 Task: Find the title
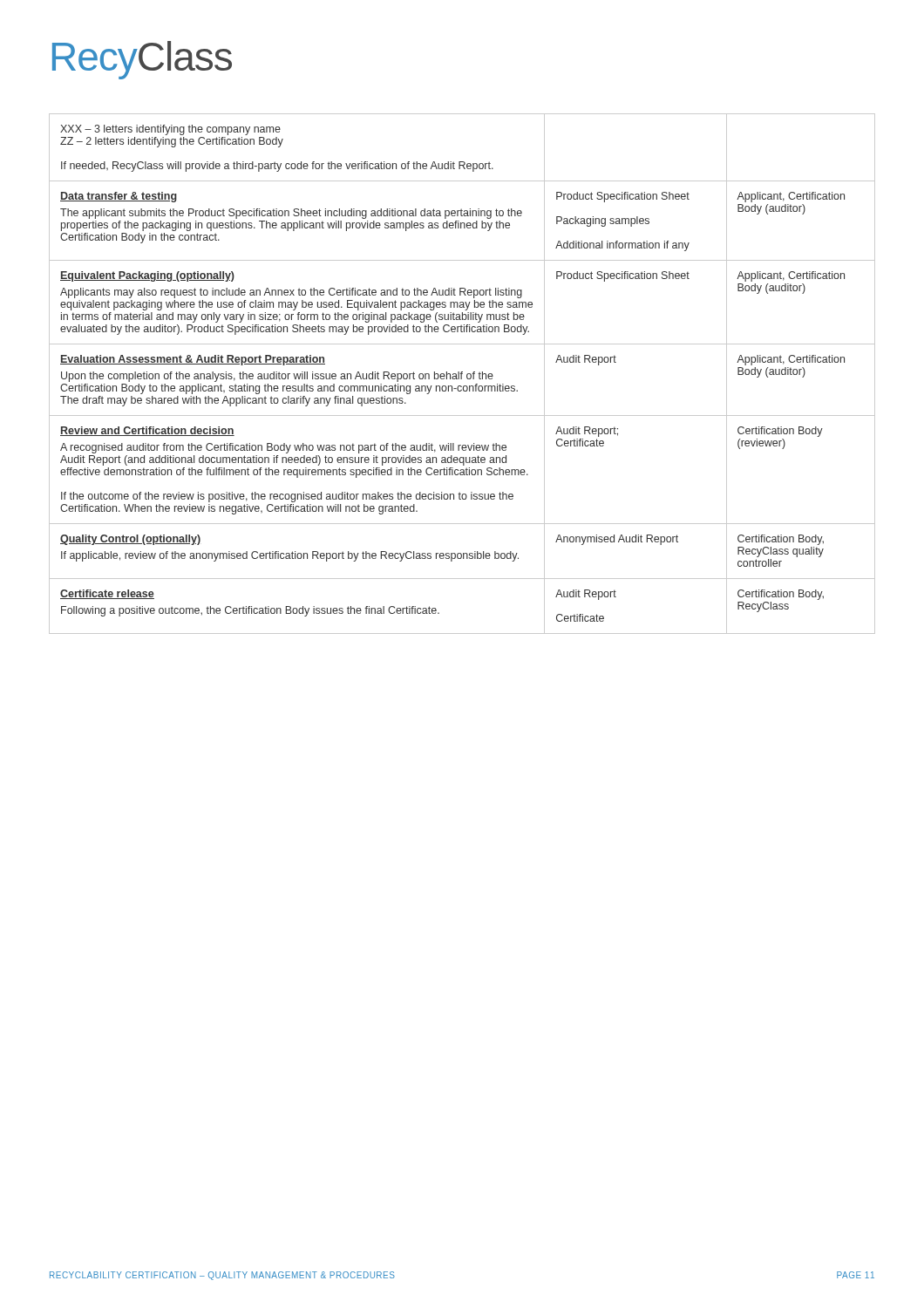click(141, 57)
